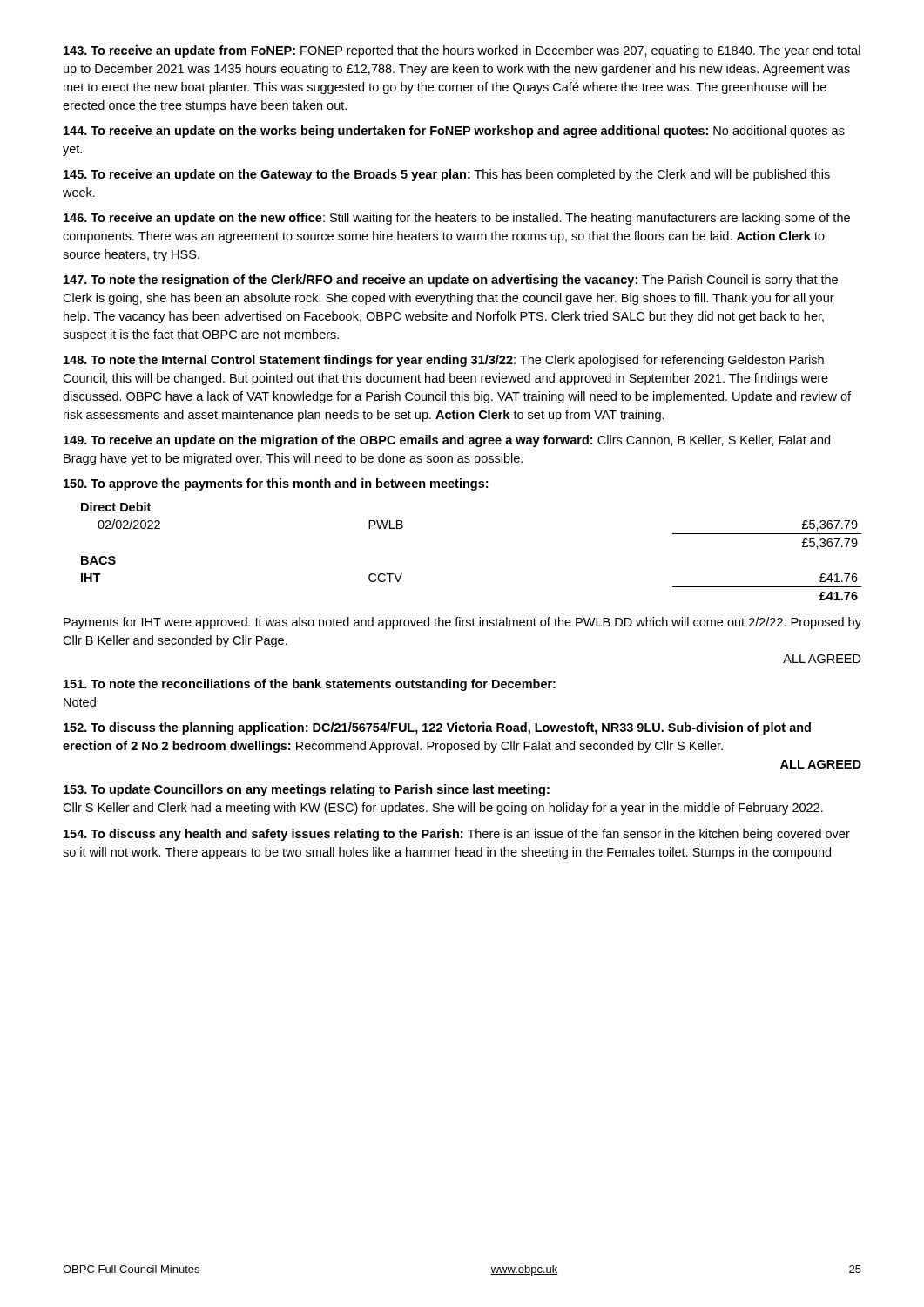
Task: Point to the block beginning "To update Councillors on any meetings relating"
Action: (x=462, y=799)
